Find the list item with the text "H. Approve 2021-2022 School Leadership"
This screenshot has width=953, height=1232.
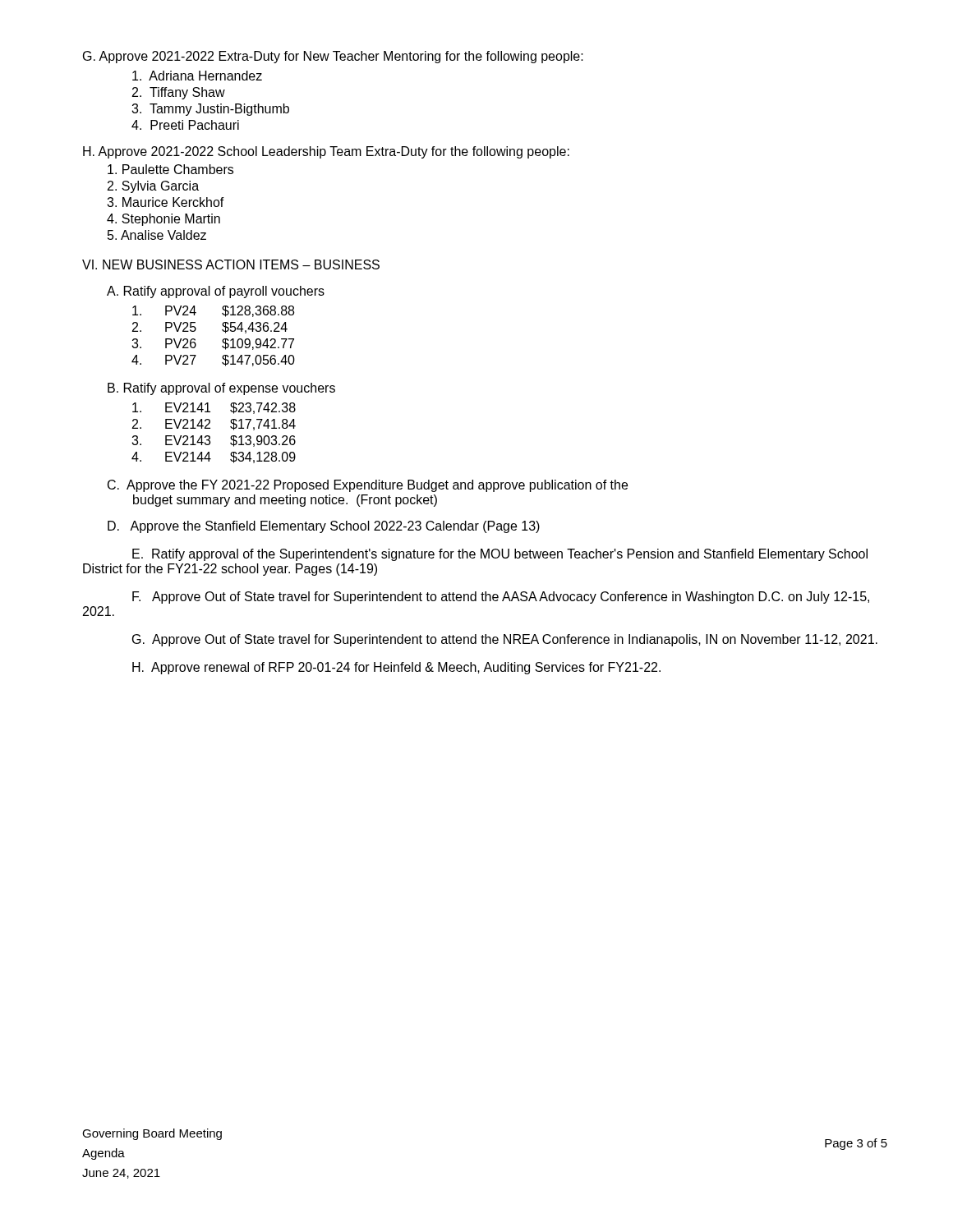click(326, 152)
